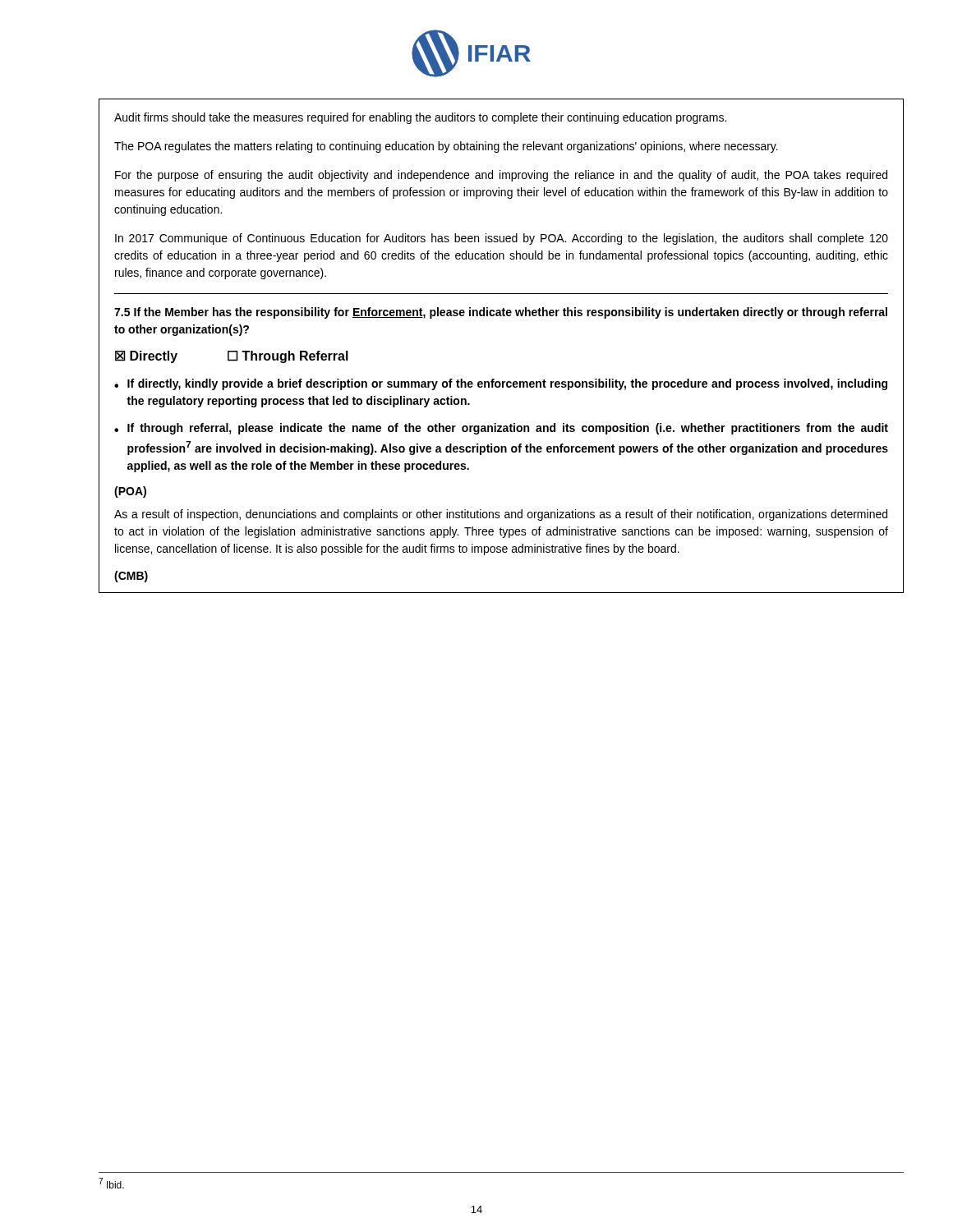Click on the region starting "7.5 If the Member has"

point(501,321)
